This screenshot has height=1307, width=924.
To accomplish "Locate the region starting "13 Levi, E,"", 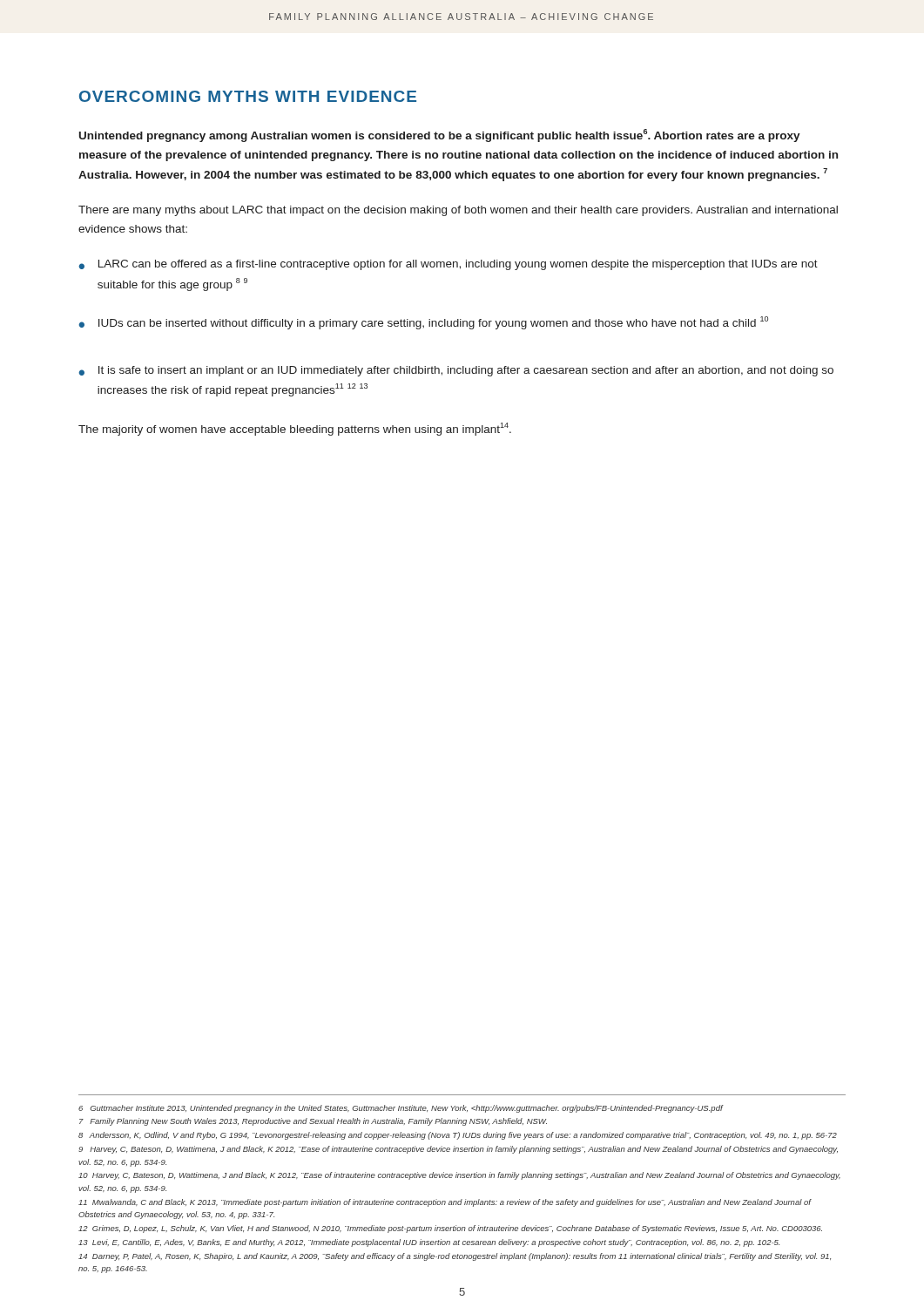I will [430, 1242].
